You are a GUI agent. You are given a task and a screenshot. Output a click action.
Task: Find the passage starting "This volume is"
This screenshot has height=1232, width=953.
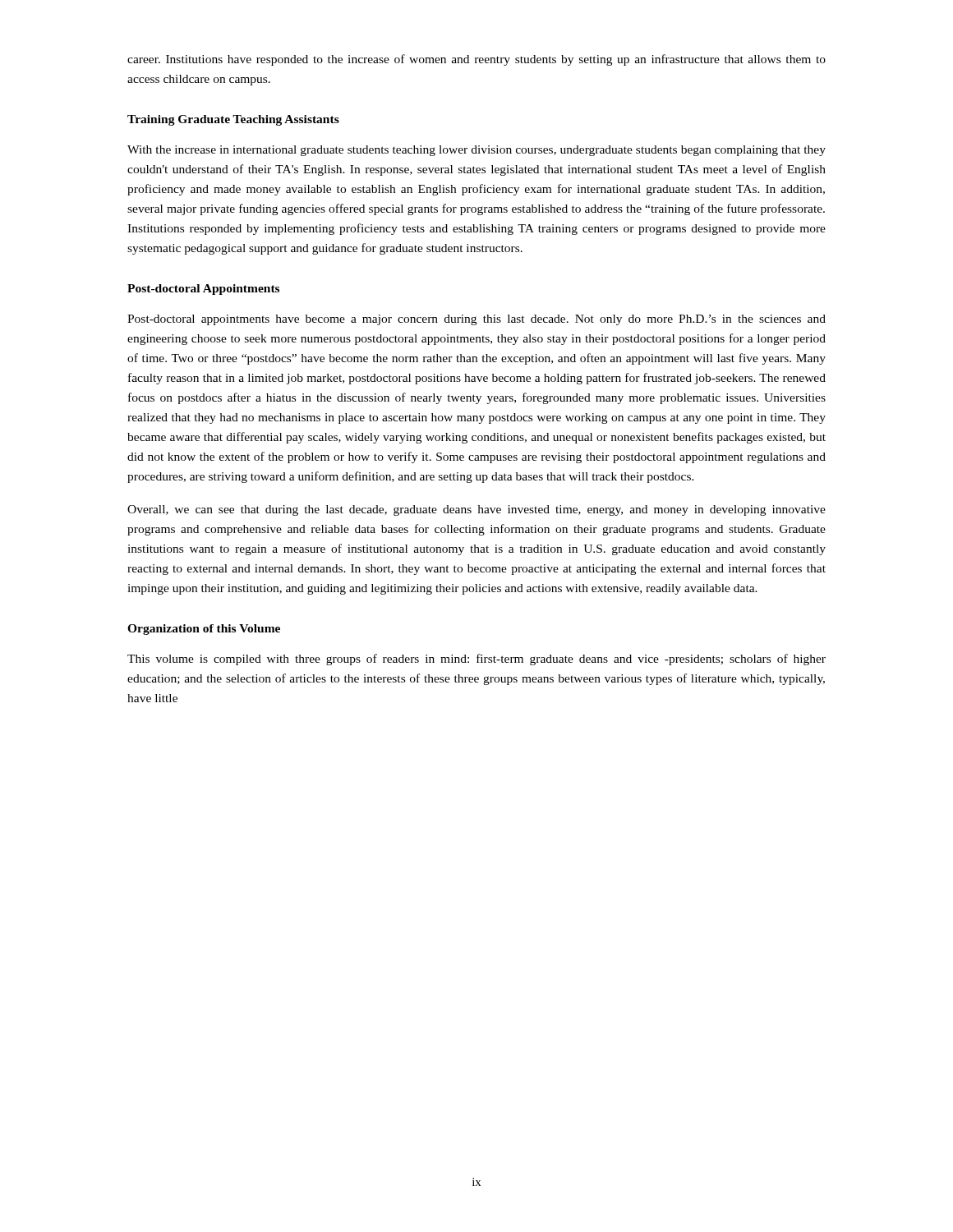(476, 678)
